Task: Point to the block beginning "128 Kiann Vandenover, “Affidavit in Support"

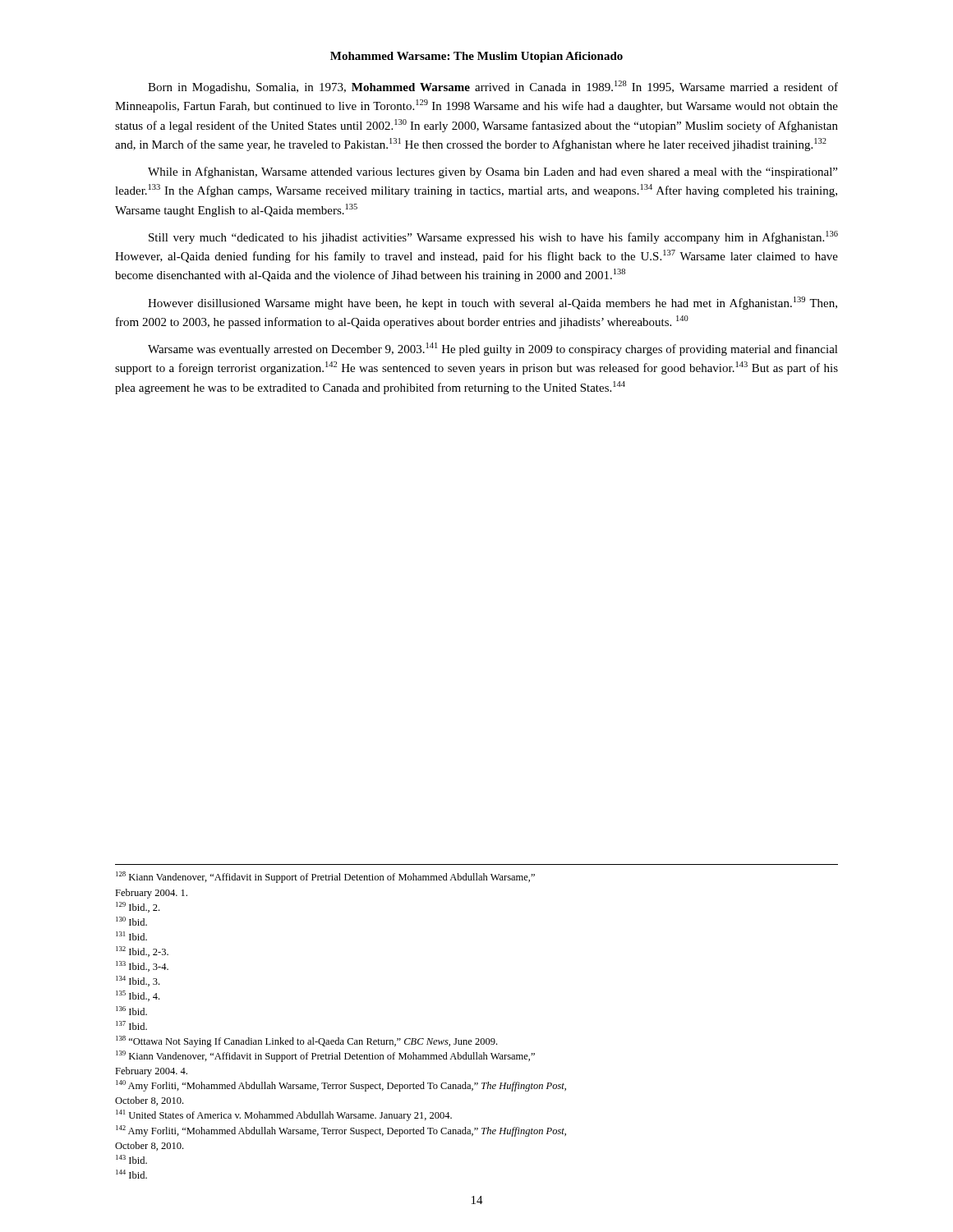Action: point(325,877)
